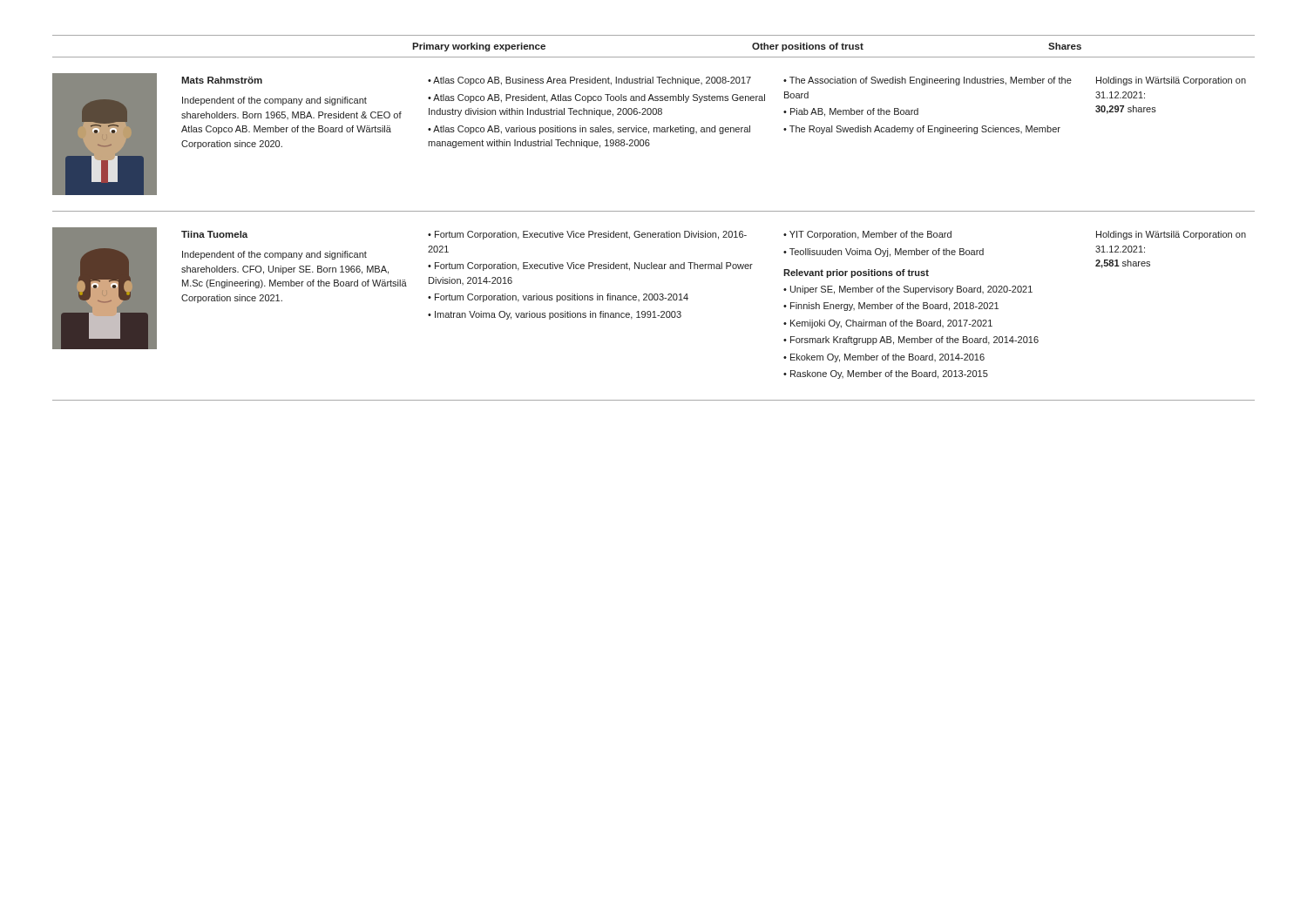Select the section header with the text "Primary working experience"
Viewport: 1307px width, 924px height.
coord(479,46)
